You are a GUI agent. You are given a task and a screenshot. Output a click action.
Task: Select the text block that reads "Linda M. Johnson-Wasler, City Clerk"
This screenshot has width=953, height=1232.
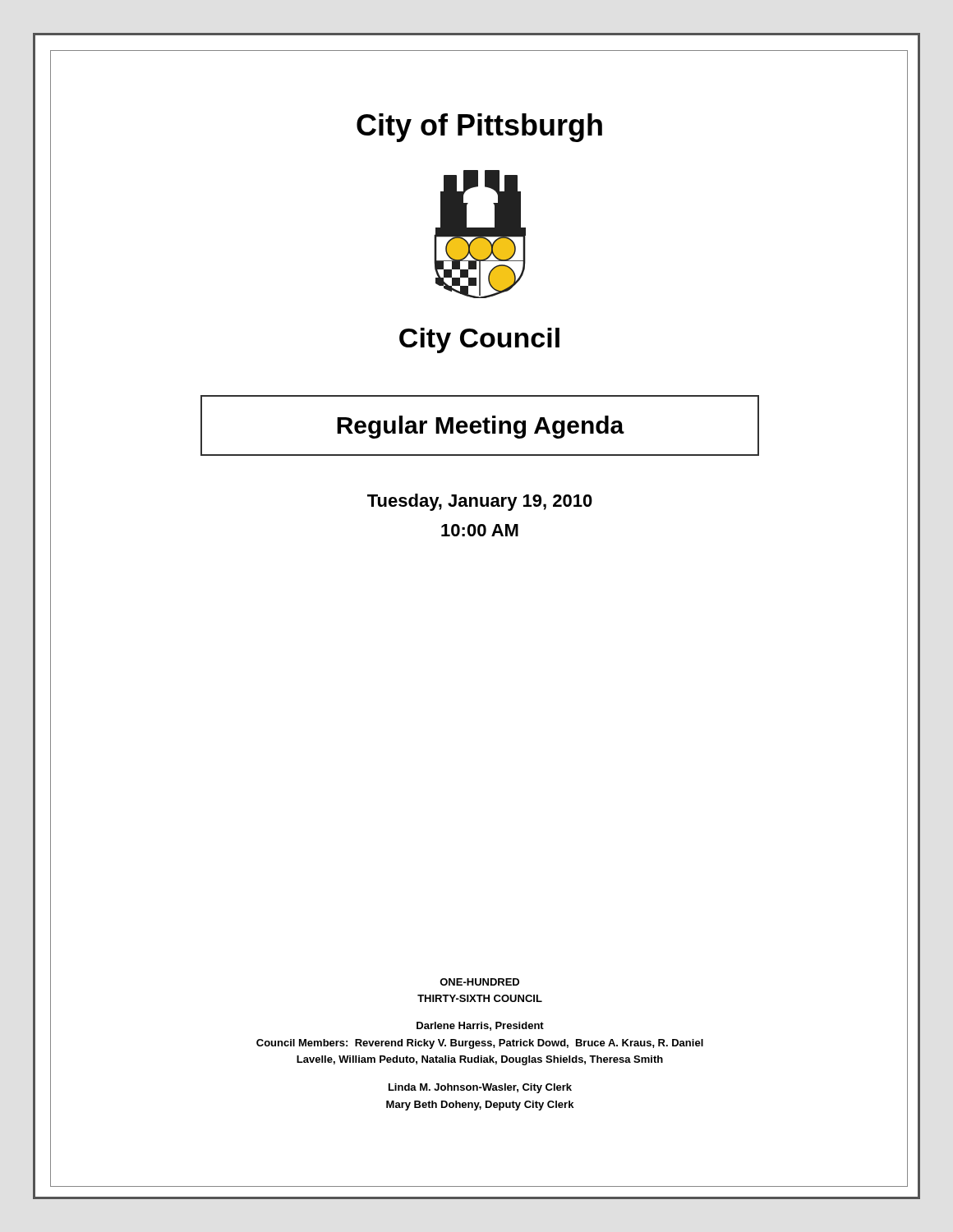click(x=480, y=1096)
